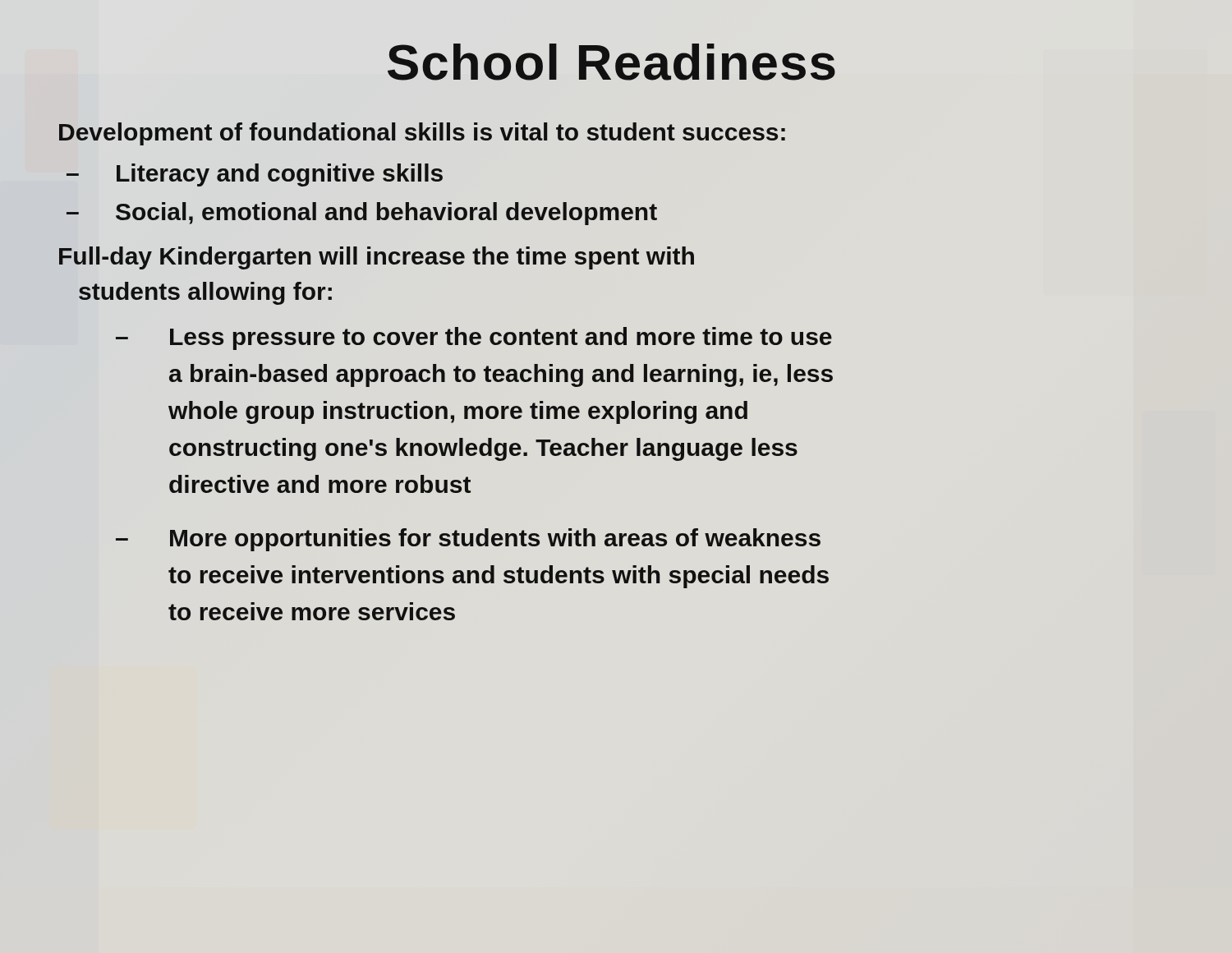Click the passage that begins "– More opportunities for students with"
This screenshot has width=1232, height=953.
pyautogui.click(x=472, y=572)
